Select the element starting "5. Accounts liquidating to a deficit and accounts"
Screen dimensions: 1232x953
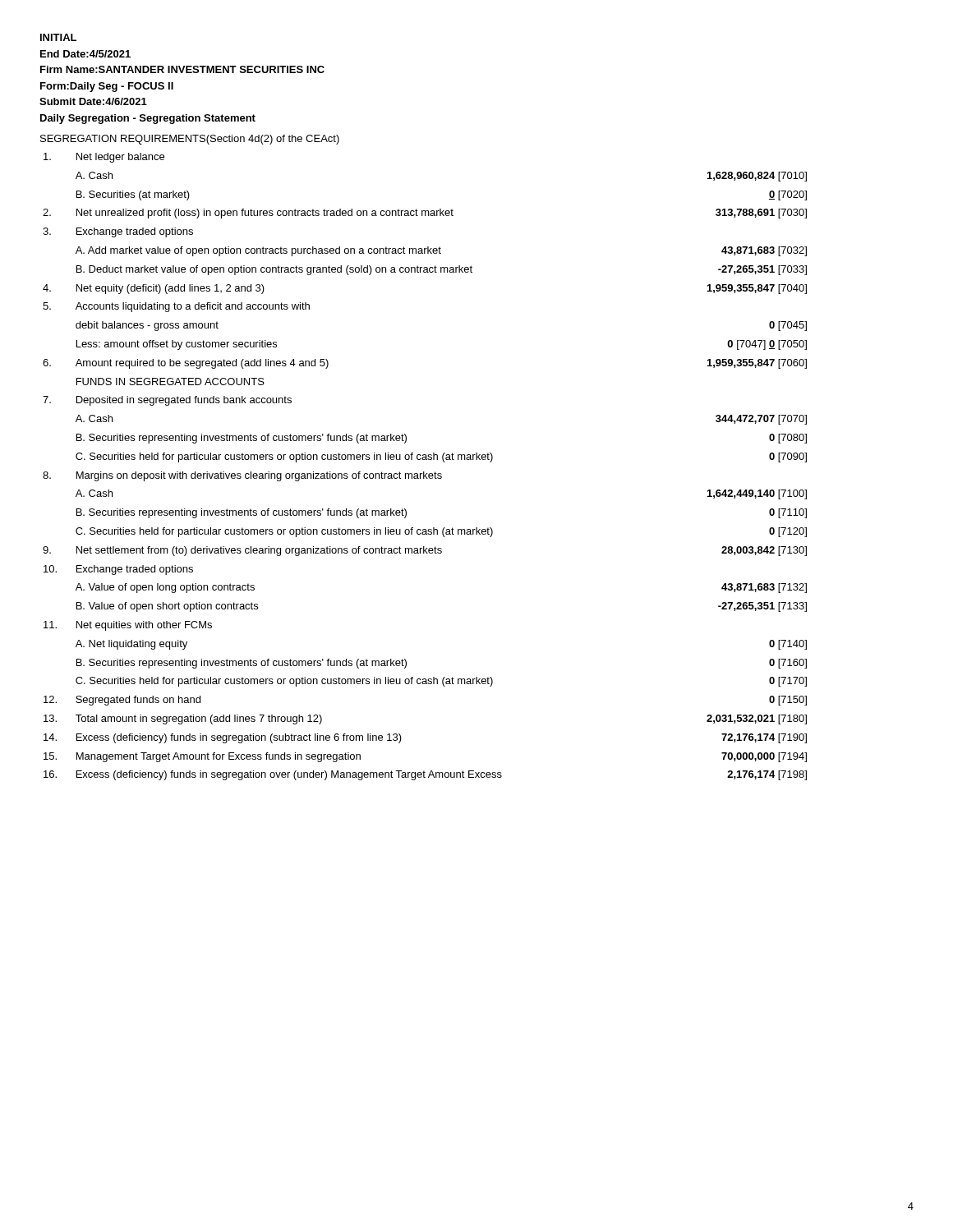176,307
